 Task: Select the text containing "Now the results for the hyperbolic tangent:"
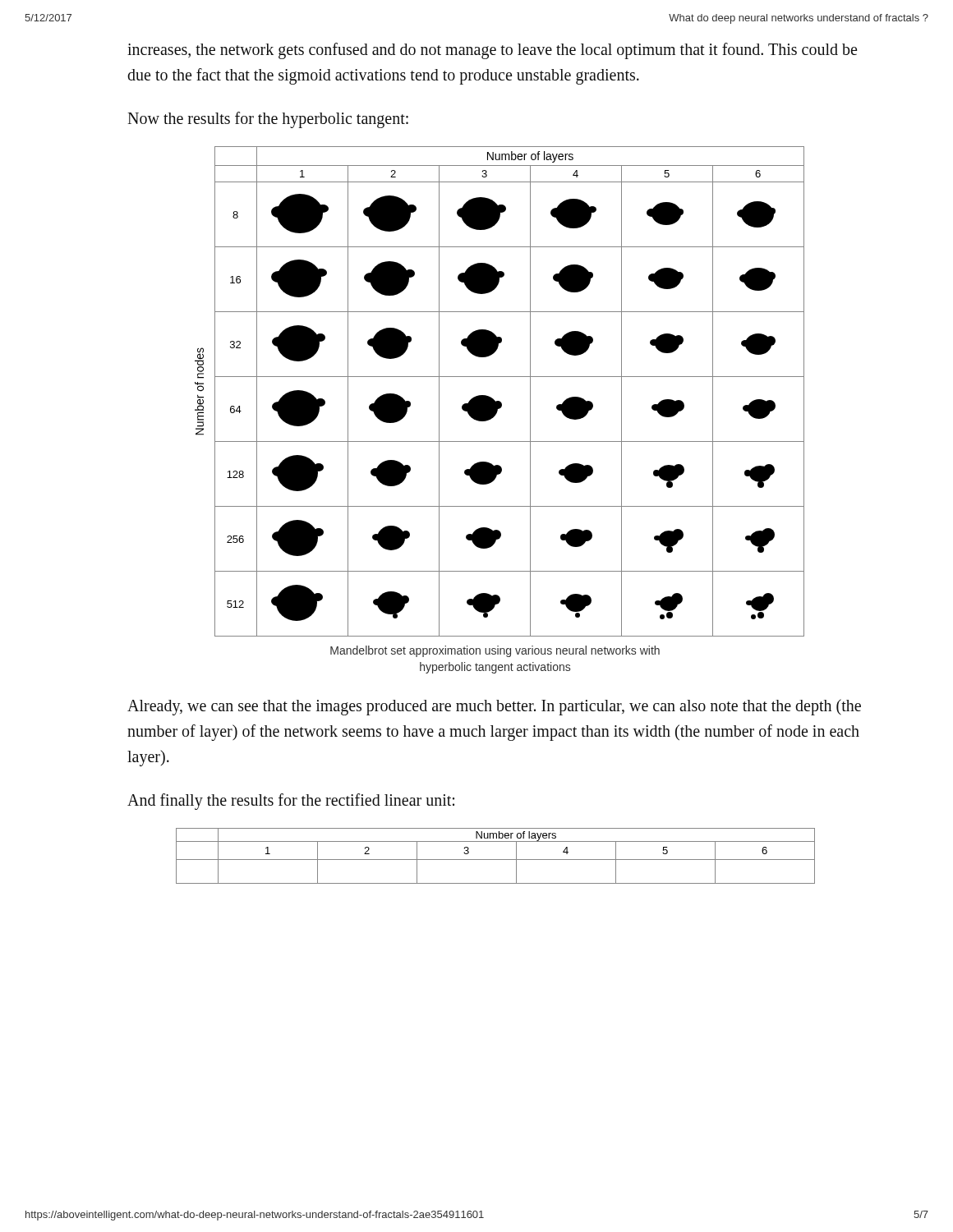[268, 118]
